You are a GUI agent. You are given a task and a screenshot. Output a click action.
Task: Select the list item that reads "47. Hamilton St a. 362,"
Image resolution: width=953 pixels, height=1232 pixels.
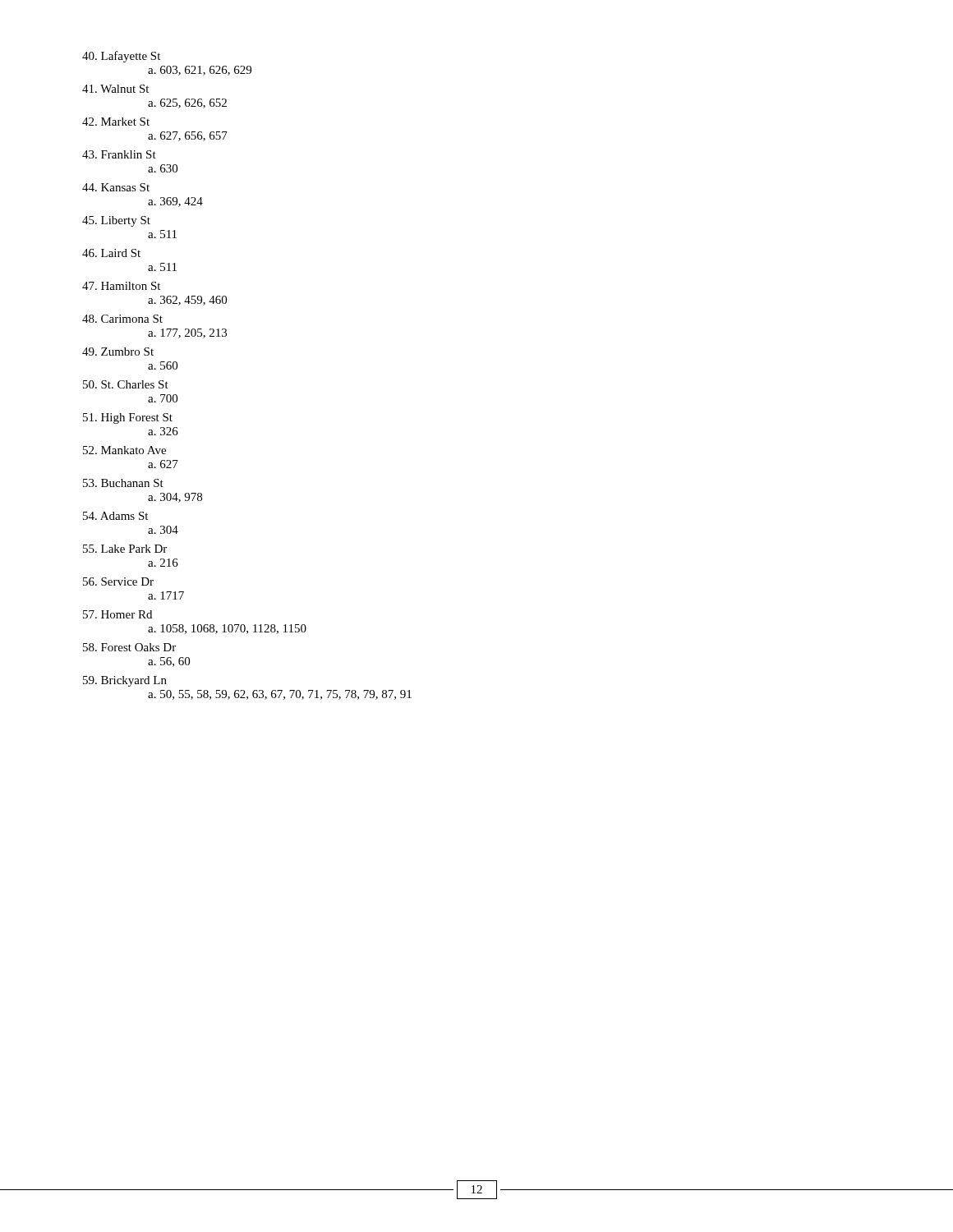coord(121,286)
